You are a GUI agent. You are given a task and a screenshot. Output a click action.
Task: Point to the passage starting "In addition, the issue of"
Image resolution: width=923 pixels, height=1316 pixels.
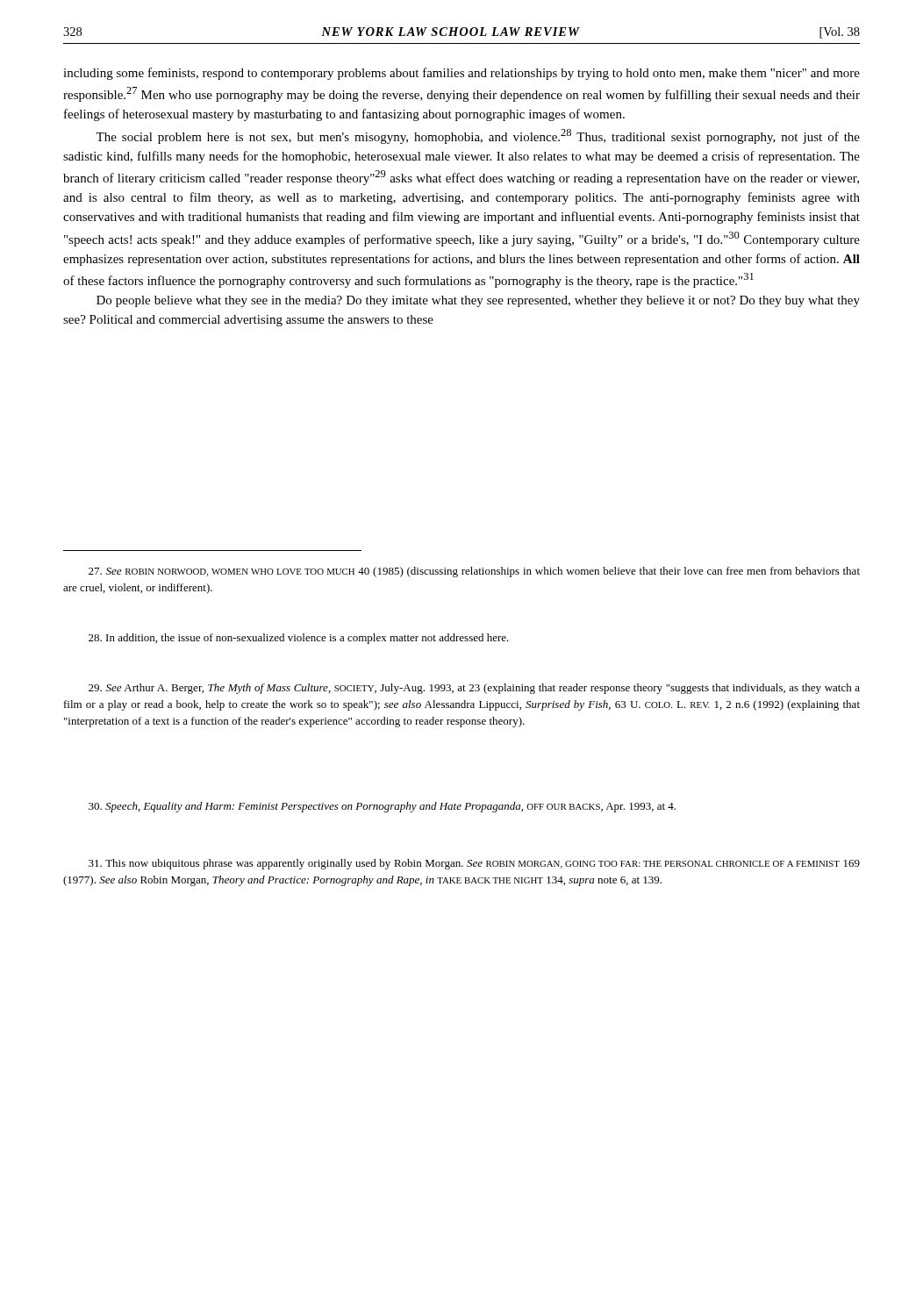[462, 638]
